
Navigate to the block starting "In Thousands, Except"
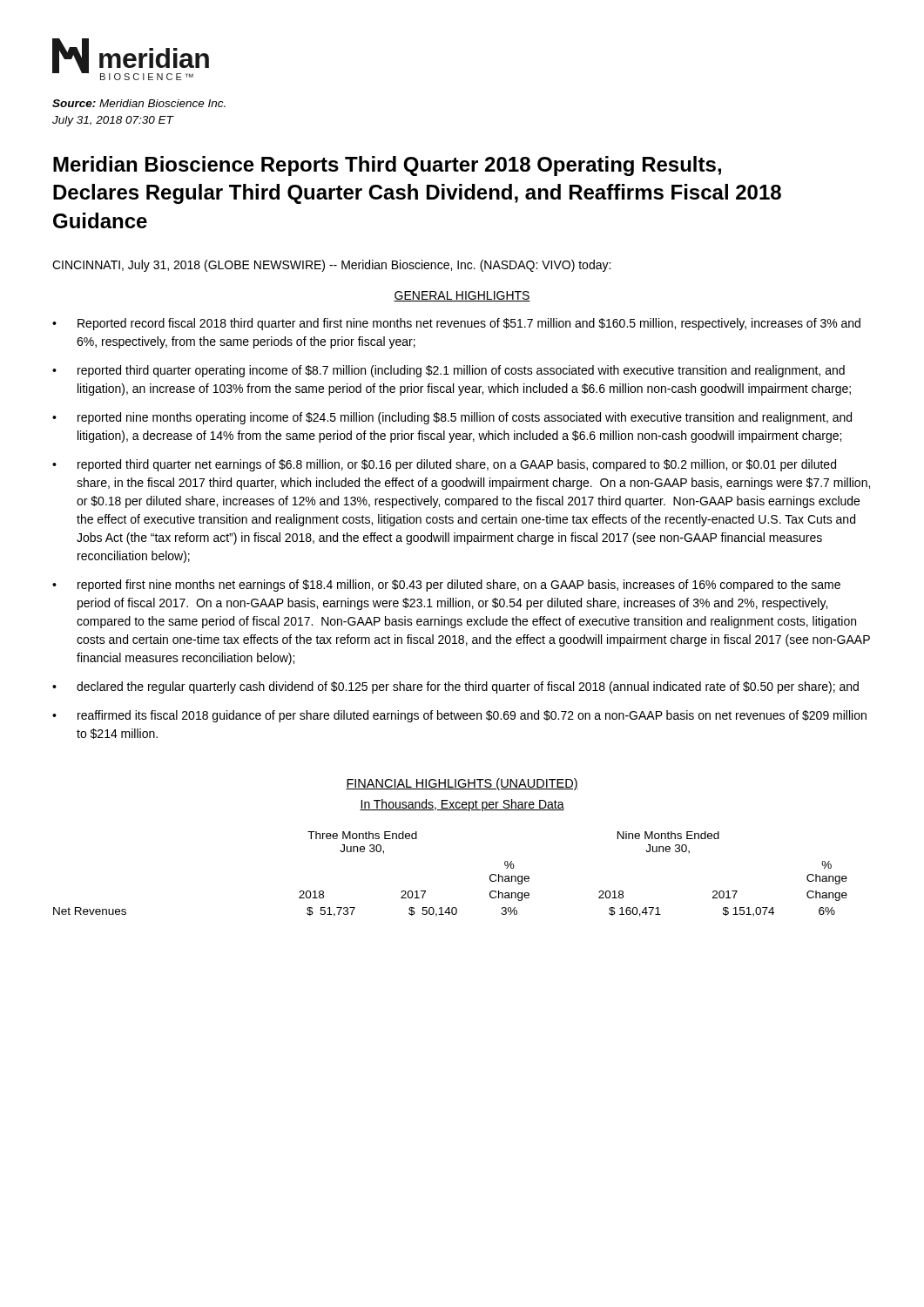click(462, 804)
